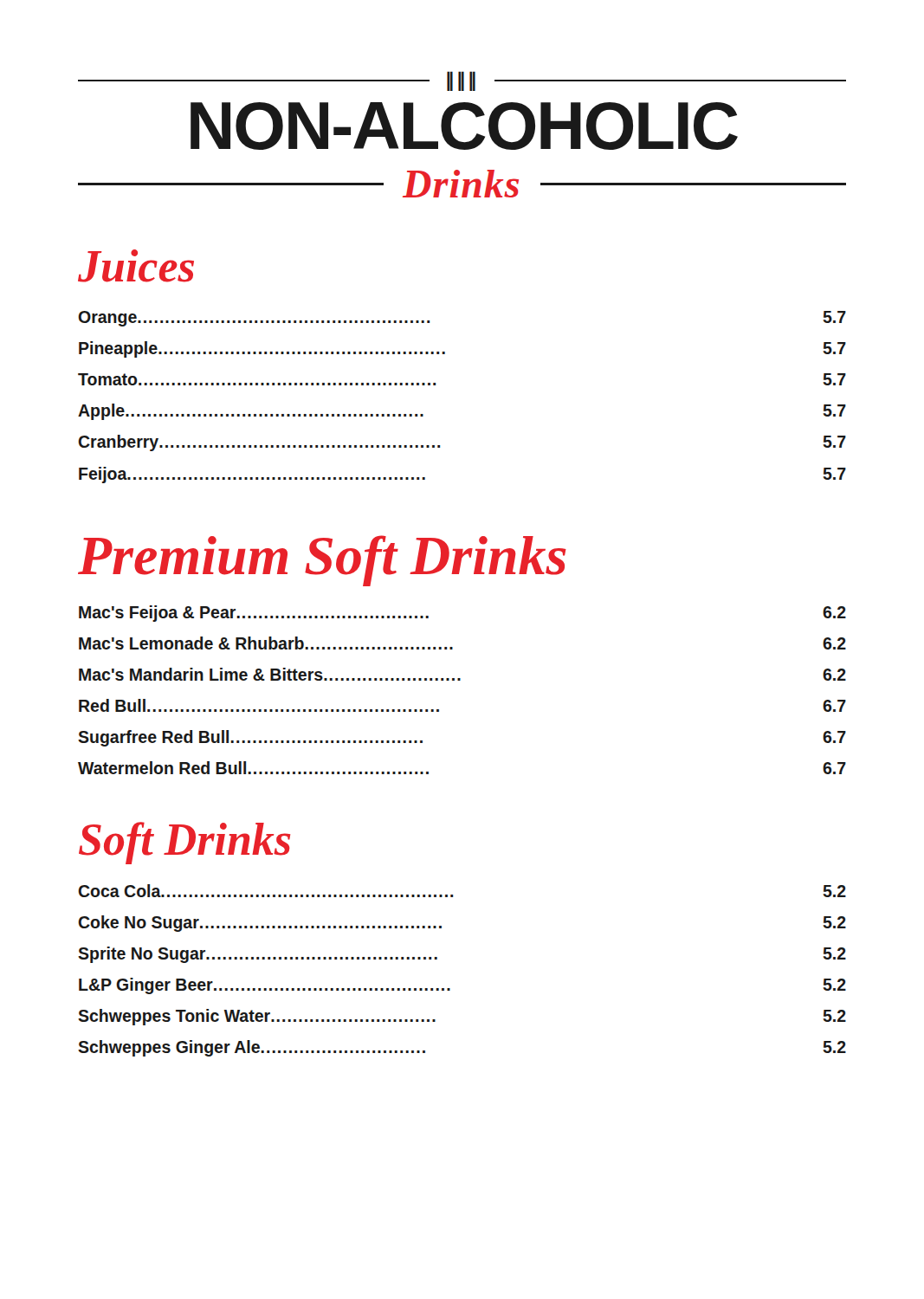Find the text starting "Schweppes Ginger Ale..............................5.2"
Screen dimensions: 1299x924
point(166,1048)
